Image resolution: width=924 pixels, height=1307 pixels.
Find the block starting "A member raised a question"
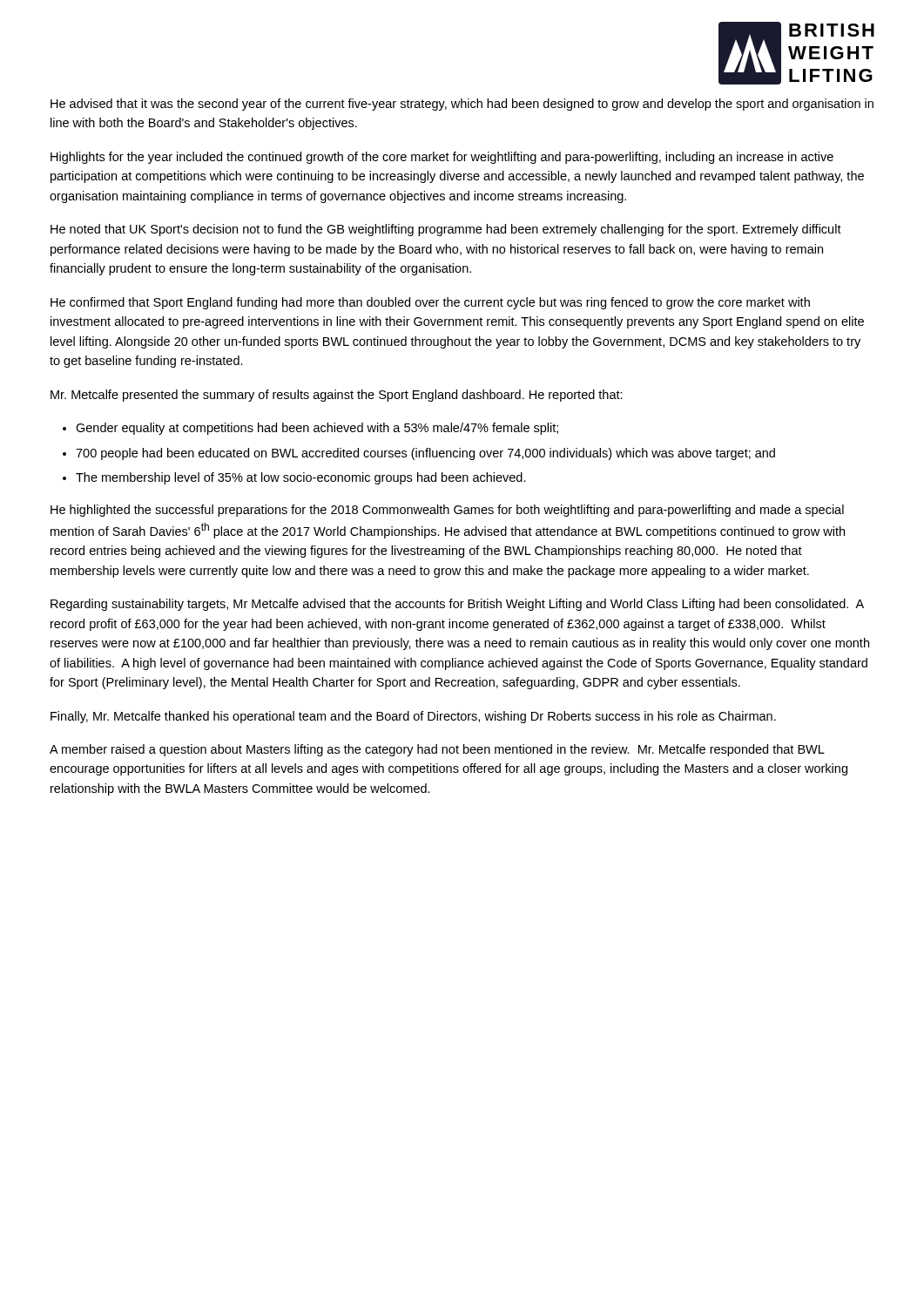[449, 769]
